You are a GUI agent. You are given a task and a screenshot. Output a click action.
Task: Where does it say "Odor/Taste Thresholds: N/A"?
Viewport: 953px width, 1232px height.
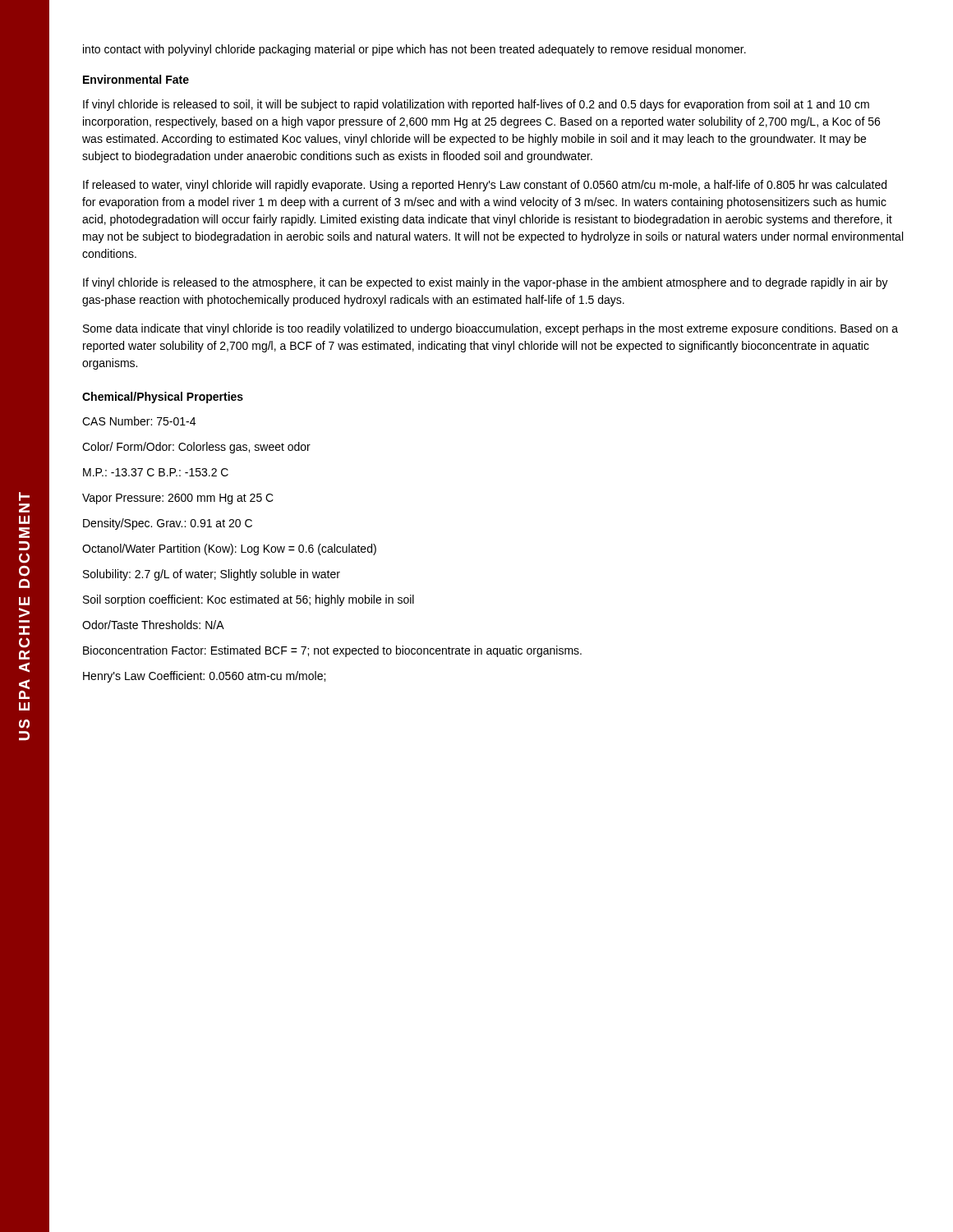click(x=153, y=625)
